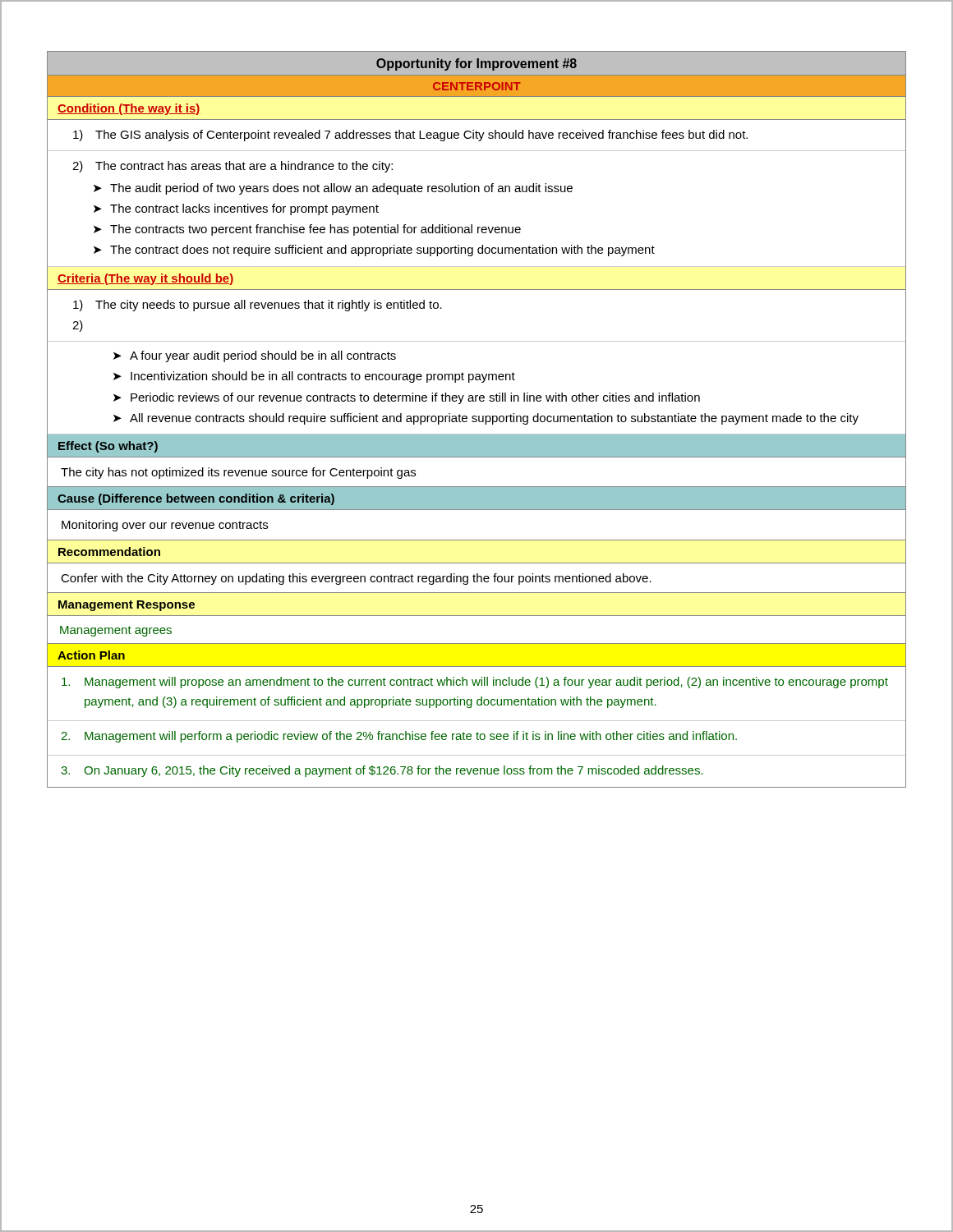Click on the section header that reads "Criteria (The way it"

click(145, 278)
